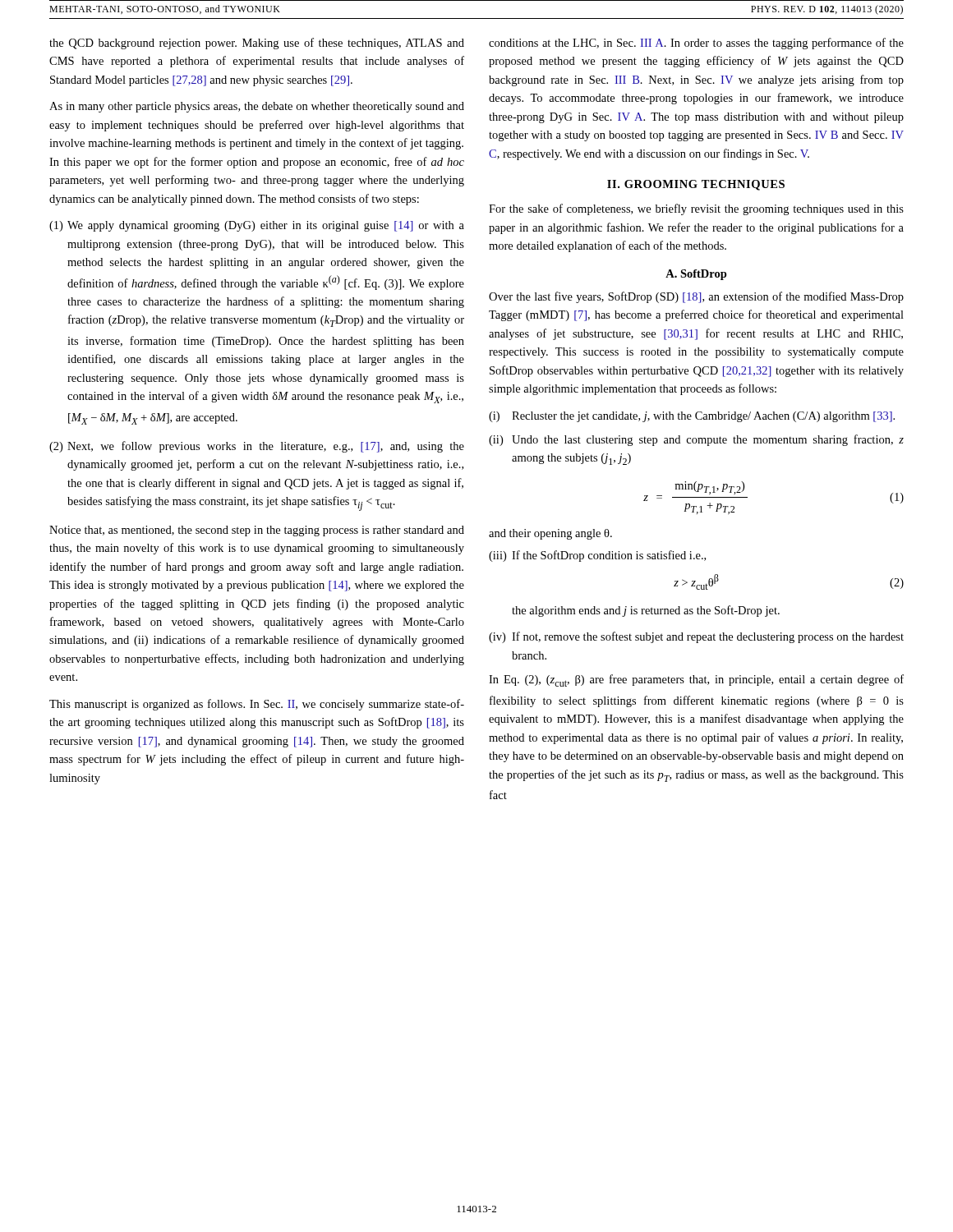953x1232 pixels.
Task: Point to the text starting "(i) Recluster the jet candidate, j, with the"
Action: click(x=696, y=415)
